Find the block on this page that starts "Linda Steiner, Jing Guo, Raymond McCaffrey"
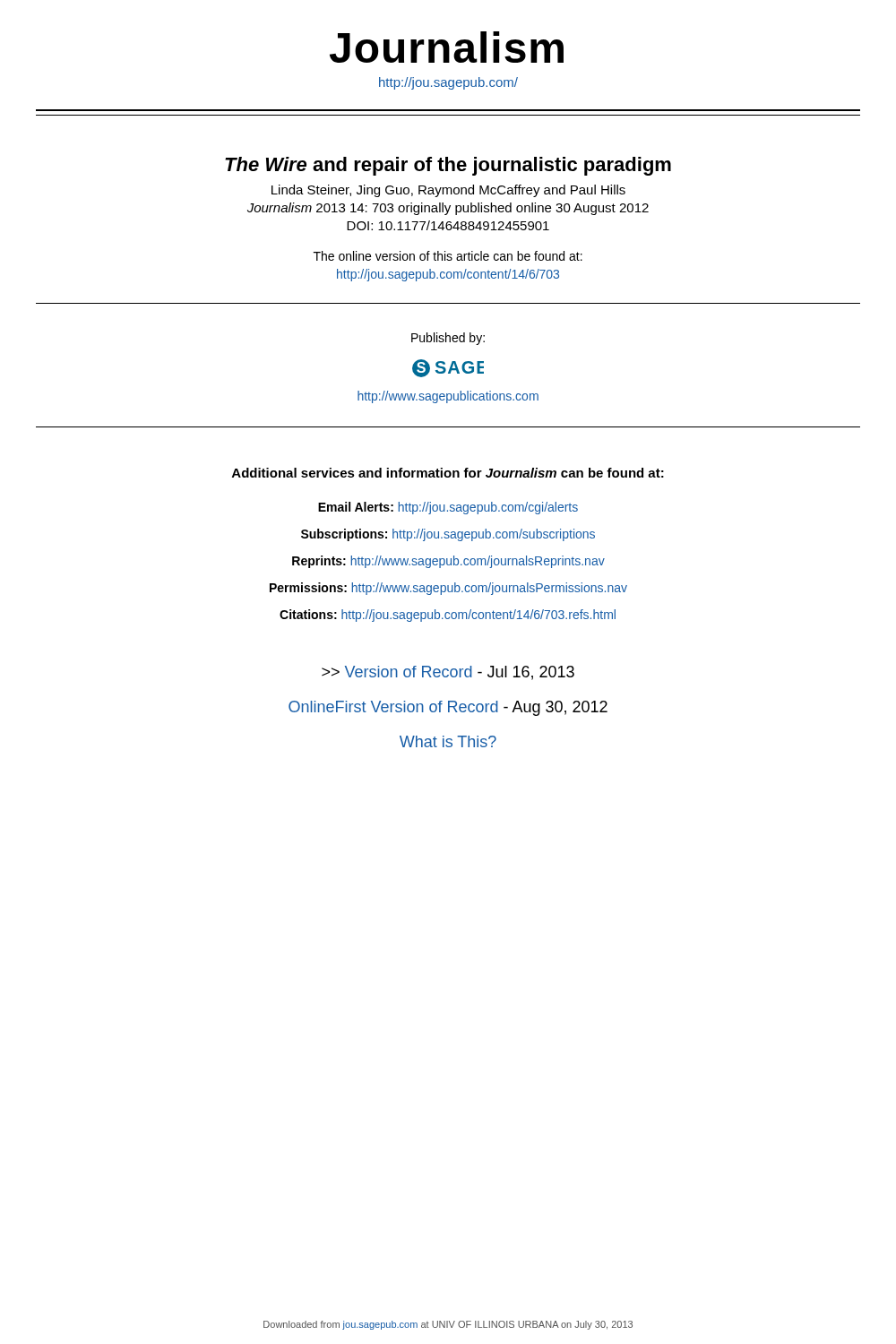Viewport: 896px width, 1344px height. coord(448,189)
